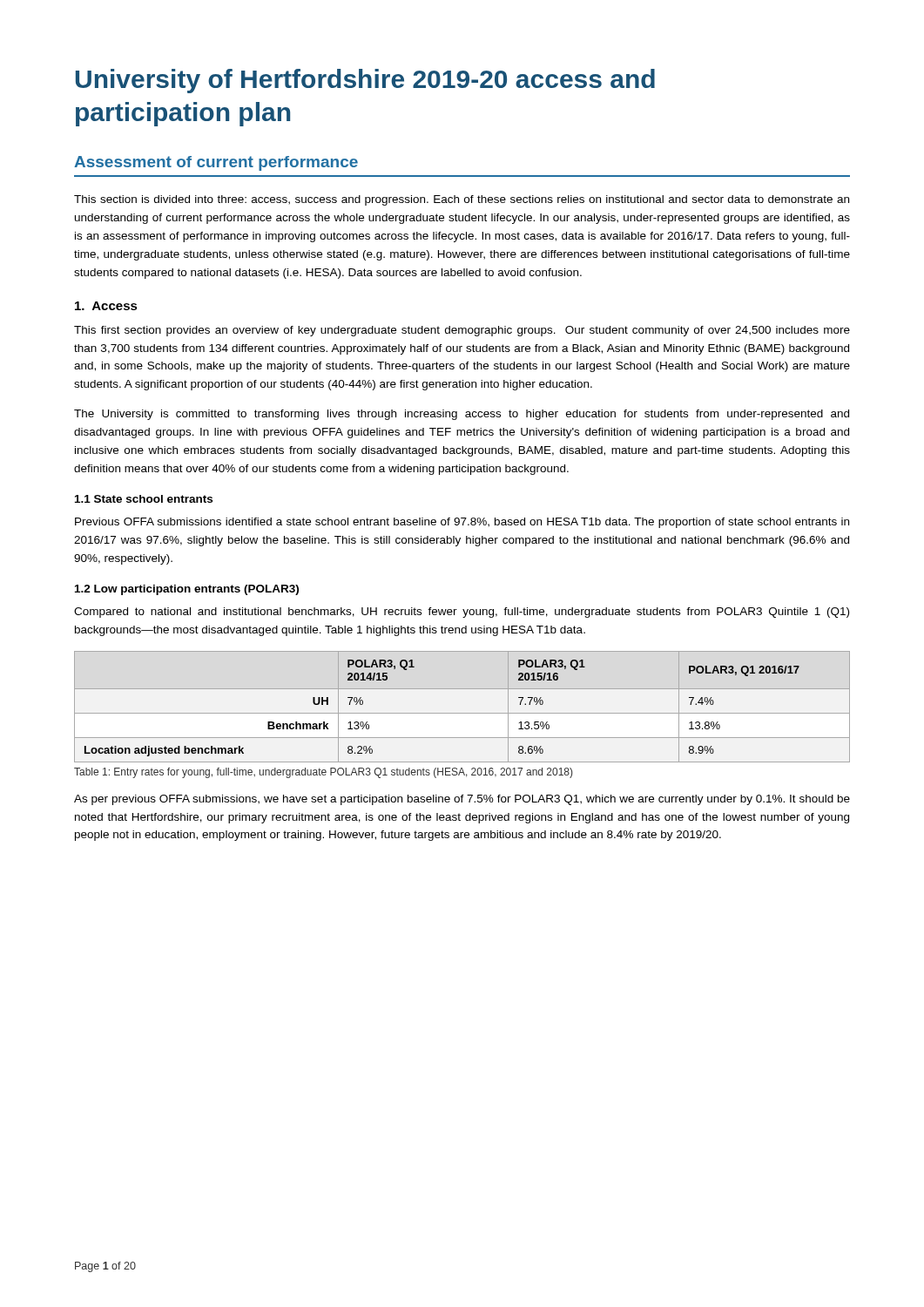The height and width of the screenshot is (1307, 924).
Task: Point to the block beginning "Compared to national and institutional"
Action: pyautogui.click(x=462, y=620)
